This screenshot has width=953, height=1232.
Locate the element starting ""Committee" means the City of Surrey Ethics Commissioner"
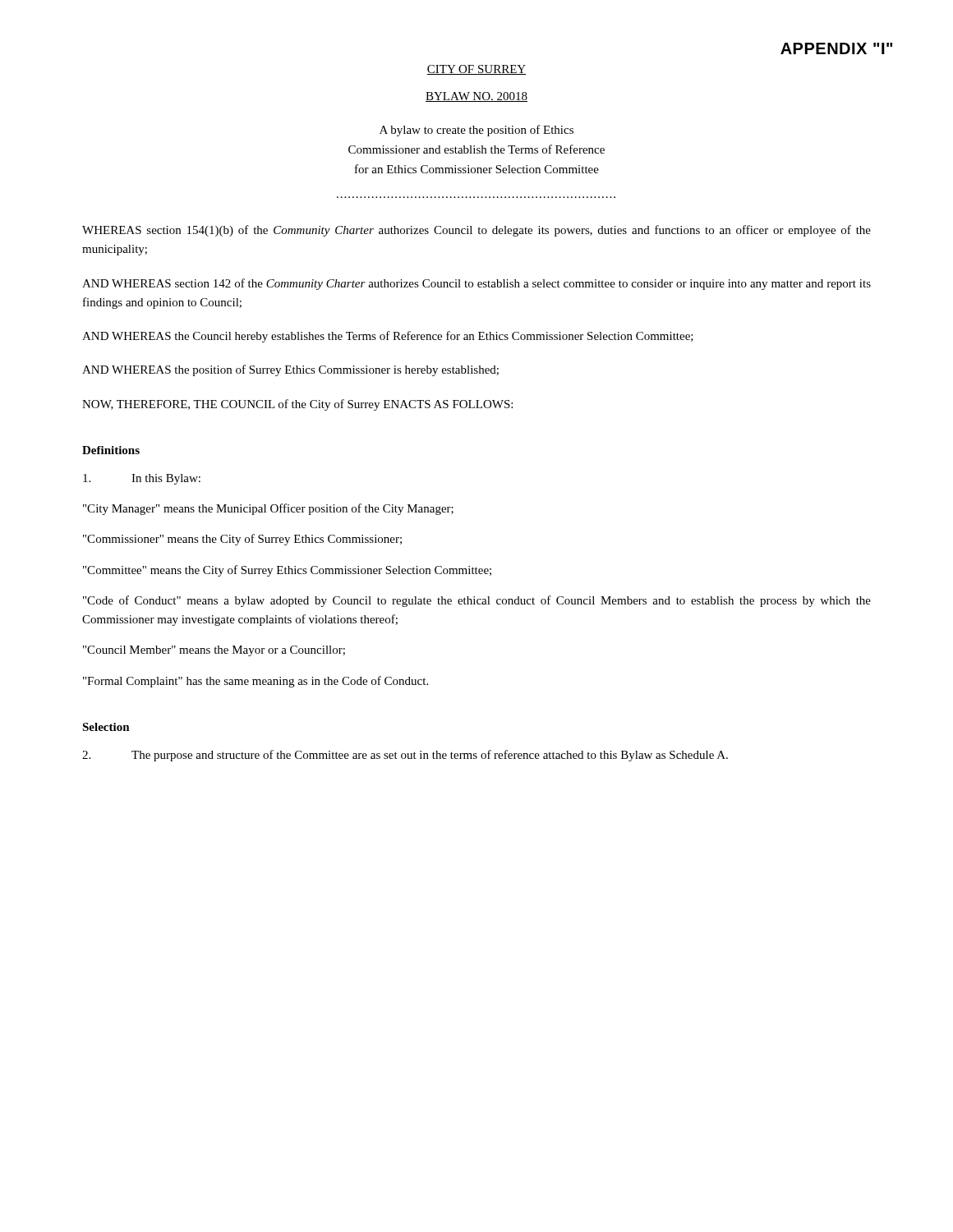pyautogui.click(x=287, y=570)
